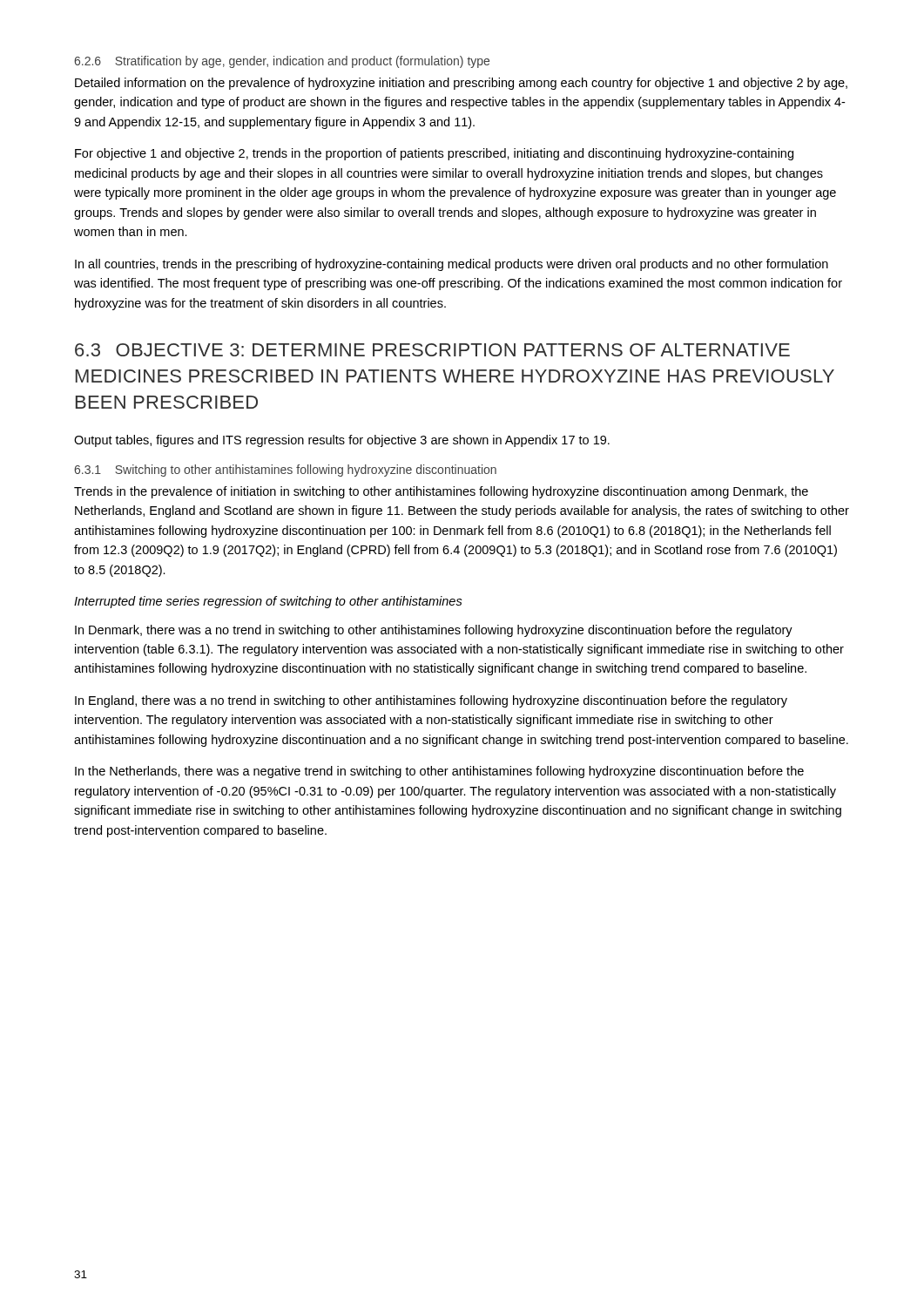Image resolution: width=924 pixels, height=1307 pixels.
Task: Locate the text starting "Trends in the"
Action: point(461,530)
